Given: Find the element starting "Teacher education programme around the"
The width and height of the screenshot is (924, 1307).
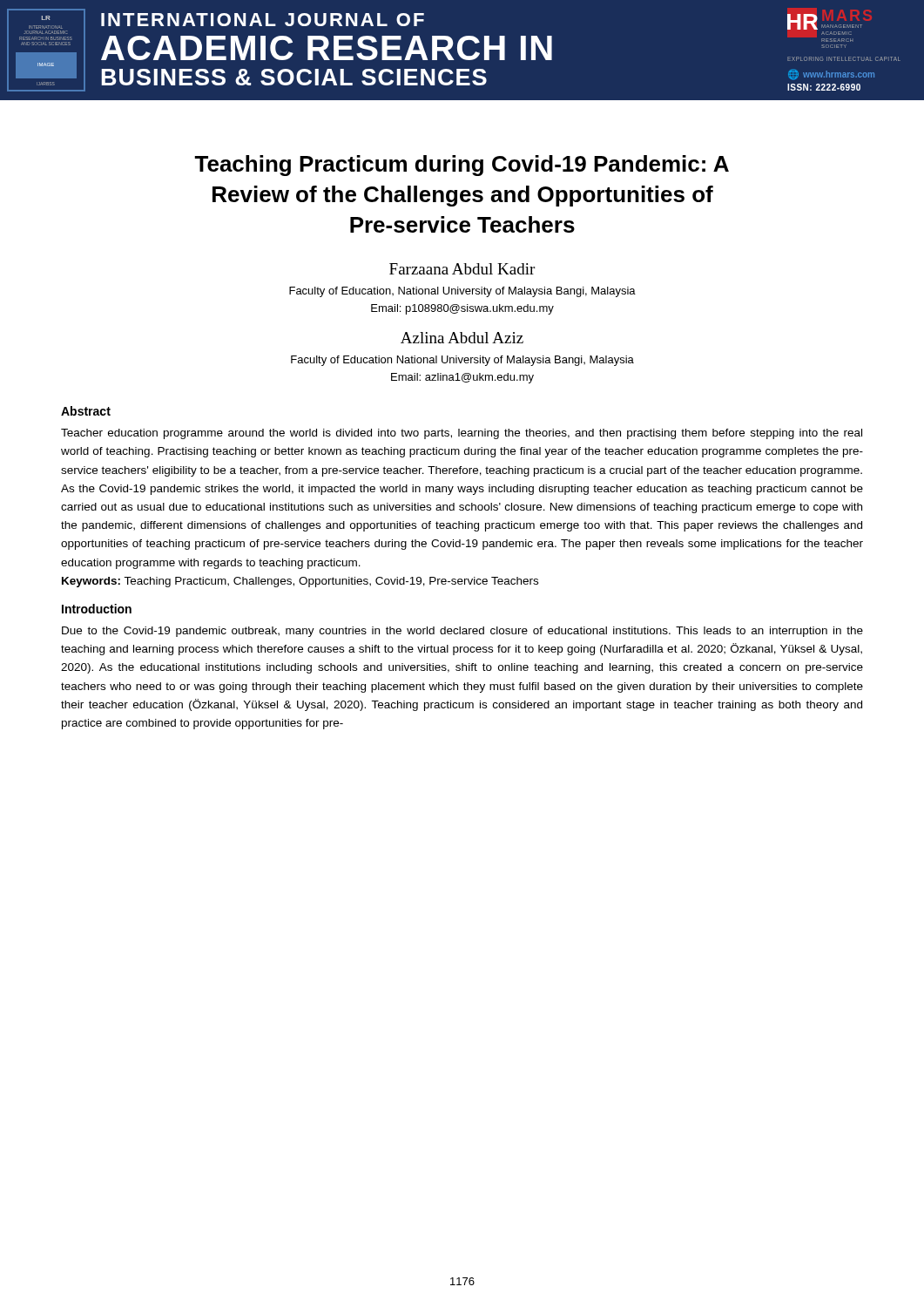Looking at the screenshot, I should 462,507.
